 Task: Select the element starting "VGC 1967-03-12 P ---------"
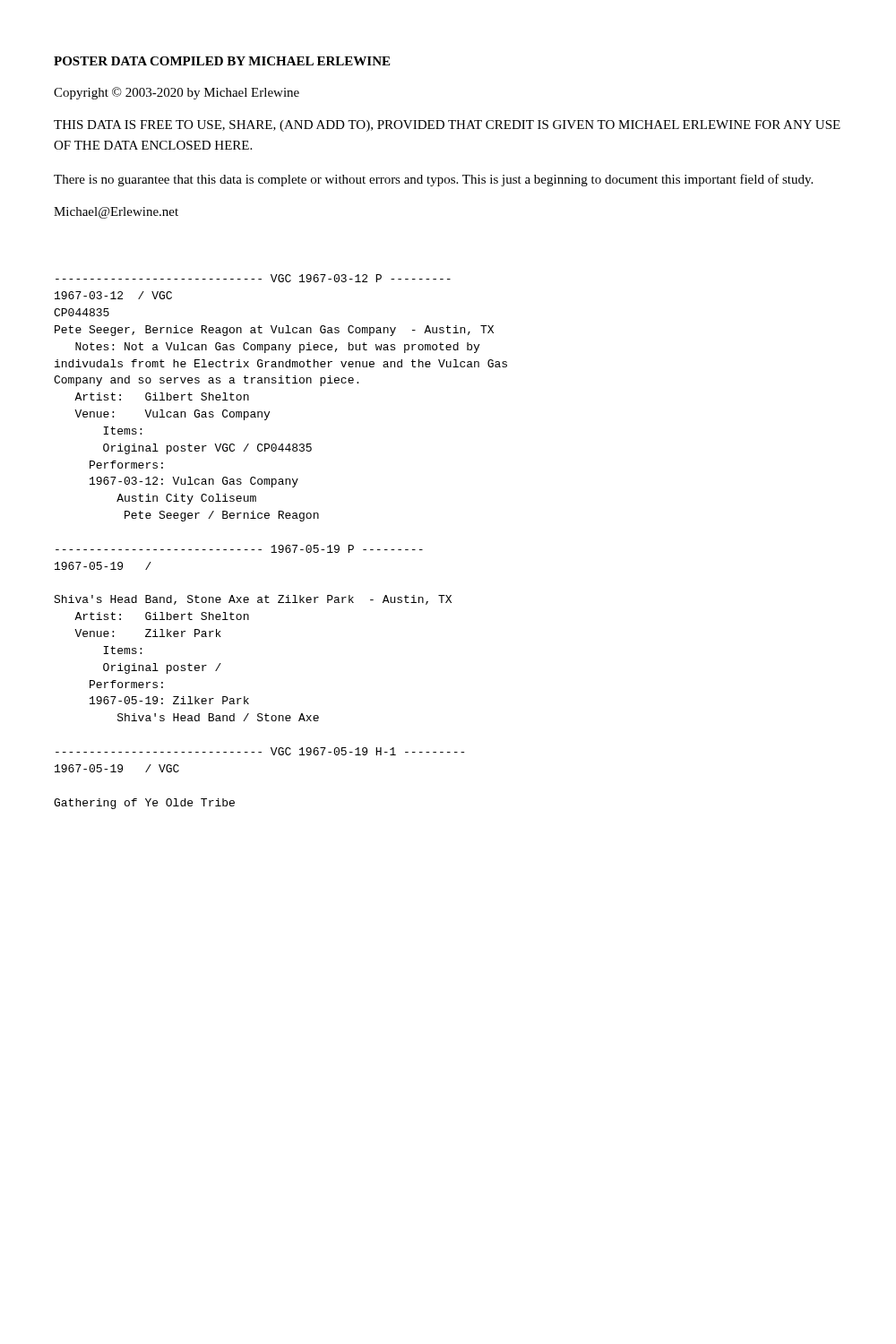281,550
